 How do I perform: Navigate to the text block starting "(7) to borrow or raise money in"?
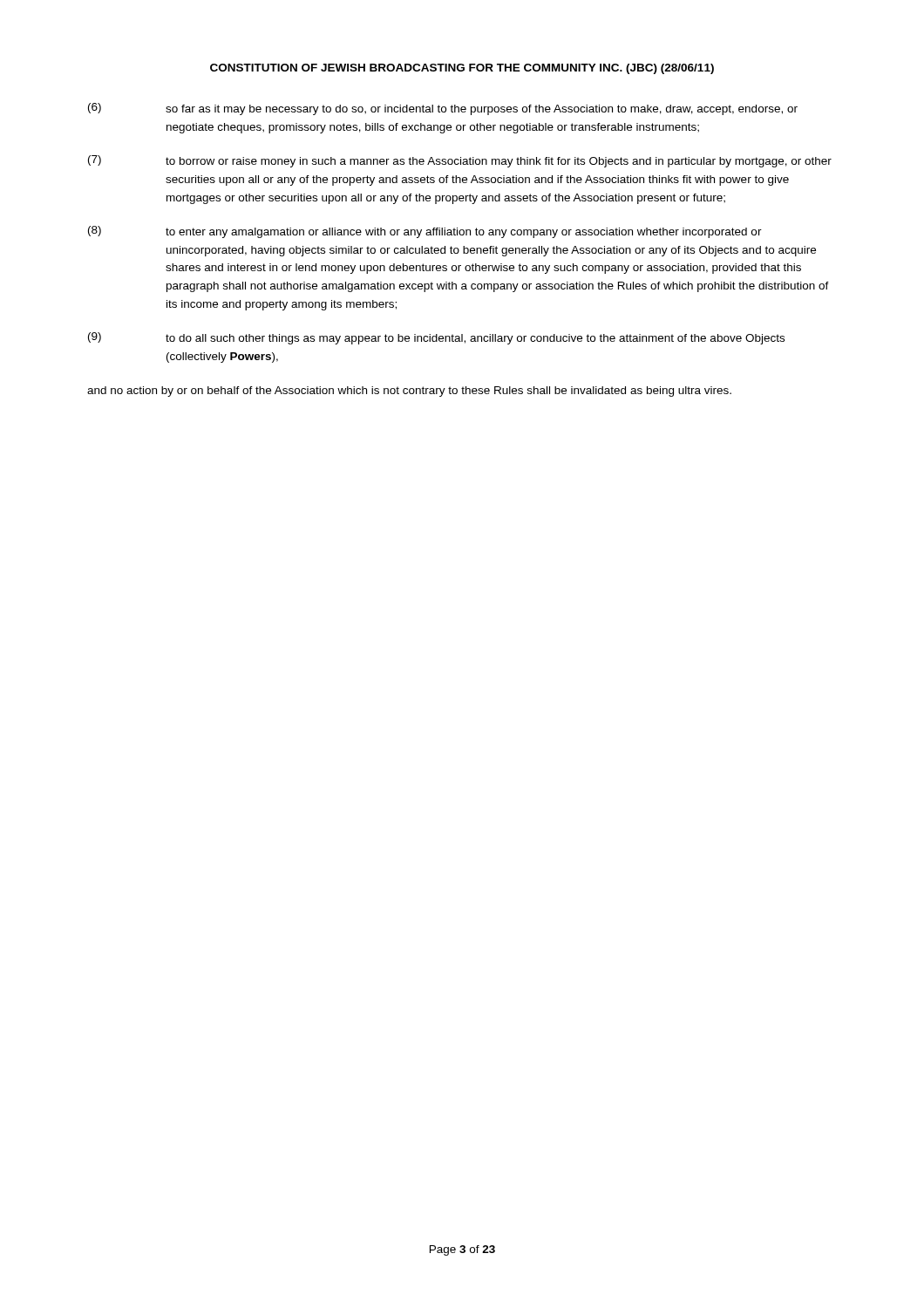(462, 180)
